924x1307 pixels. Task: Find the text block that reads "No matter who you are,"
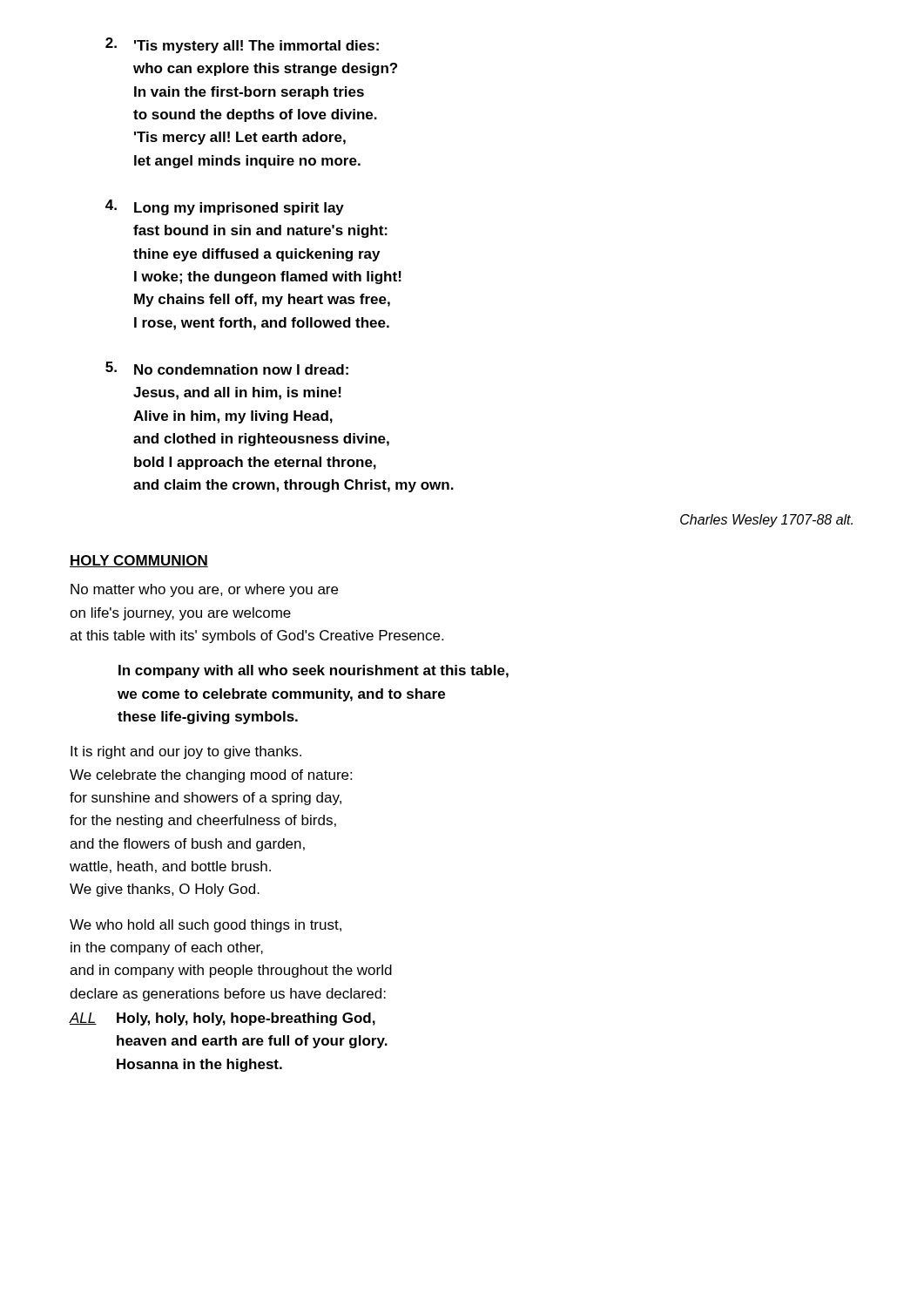[x=257, y=613]
